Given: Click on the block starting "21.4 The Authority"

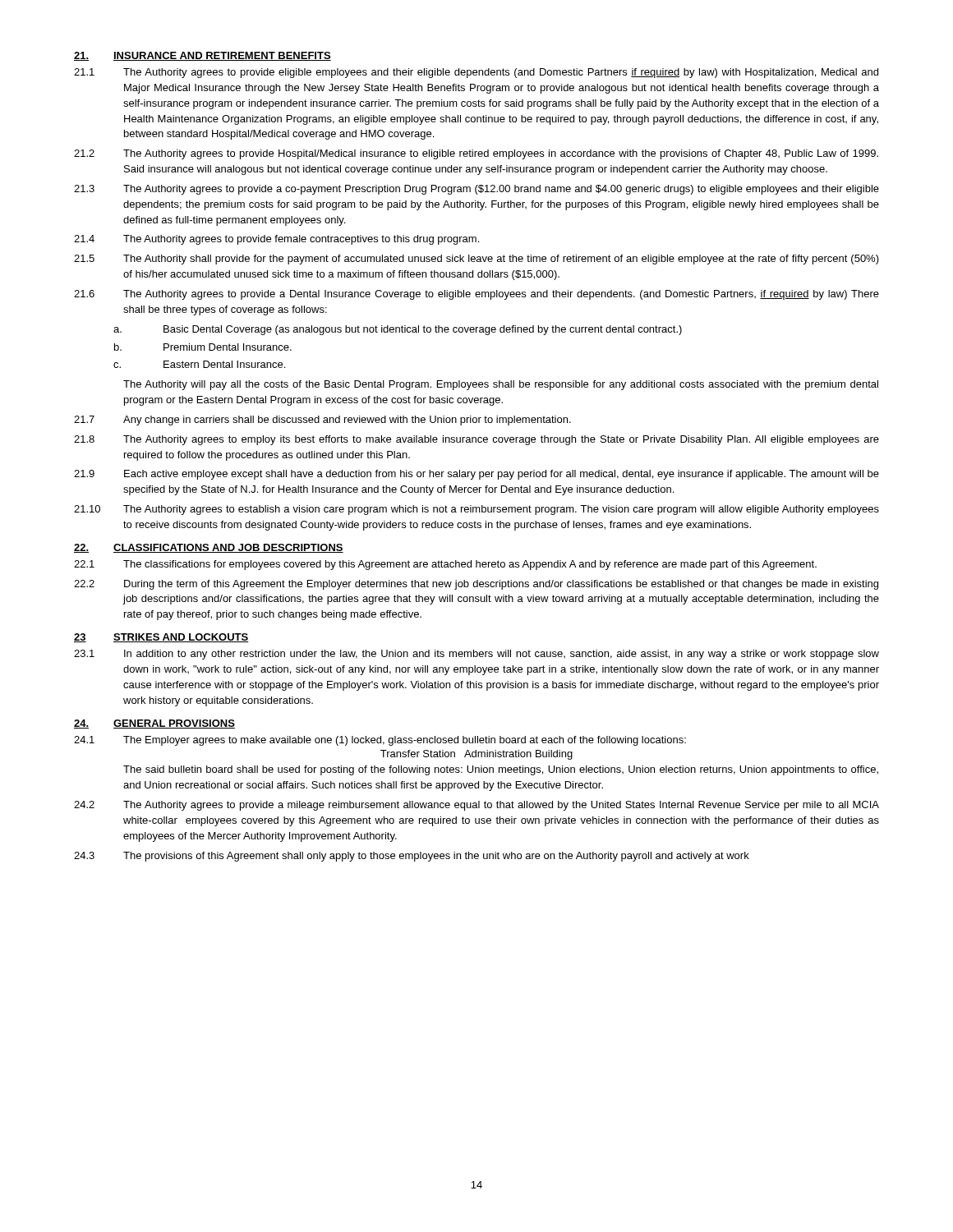Looking at the screenshot, I should tap(476, 240).
